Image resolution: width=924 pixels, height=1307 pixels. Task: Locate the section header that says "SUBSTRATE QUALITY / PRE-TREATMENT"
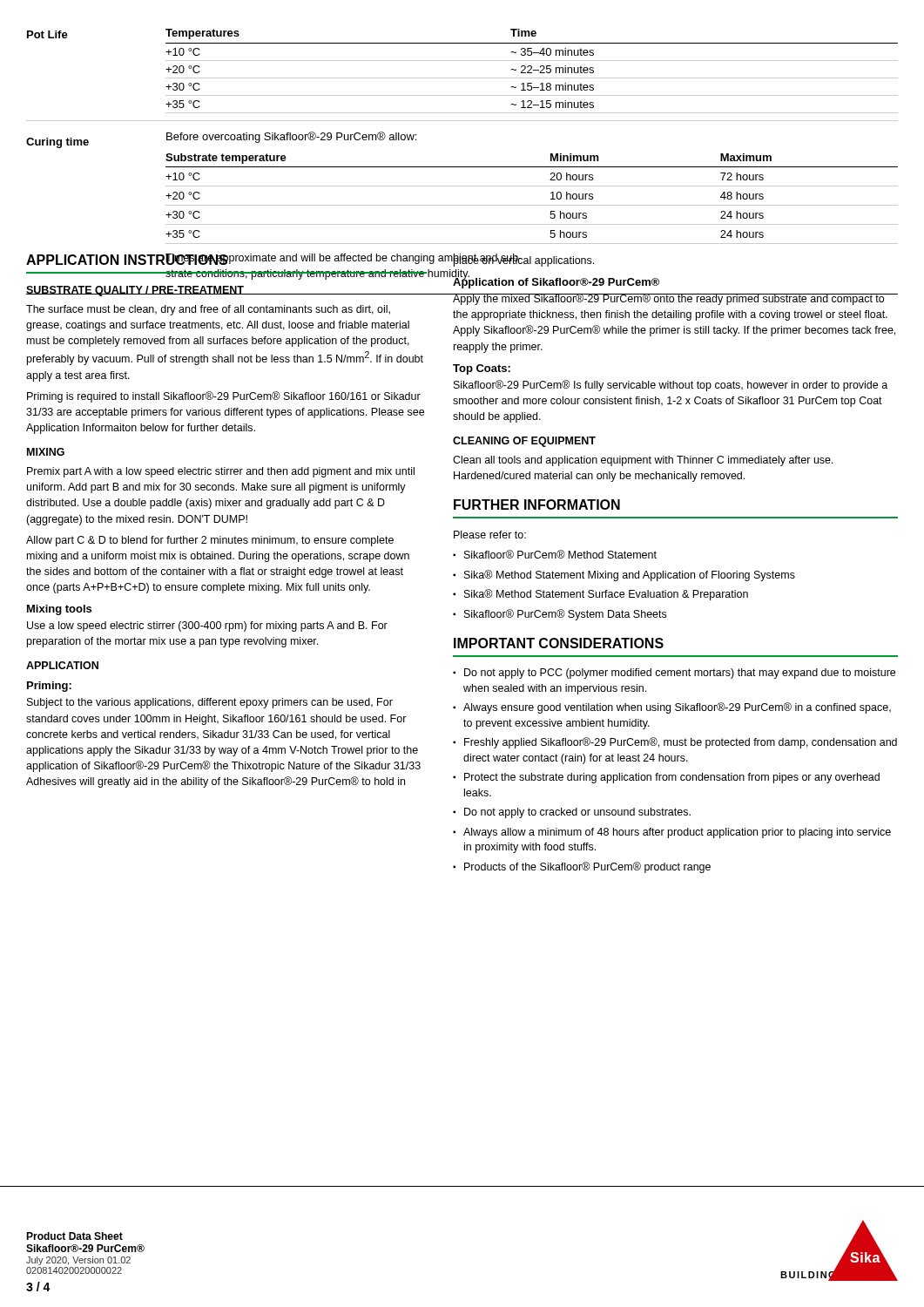coord(226,290)
